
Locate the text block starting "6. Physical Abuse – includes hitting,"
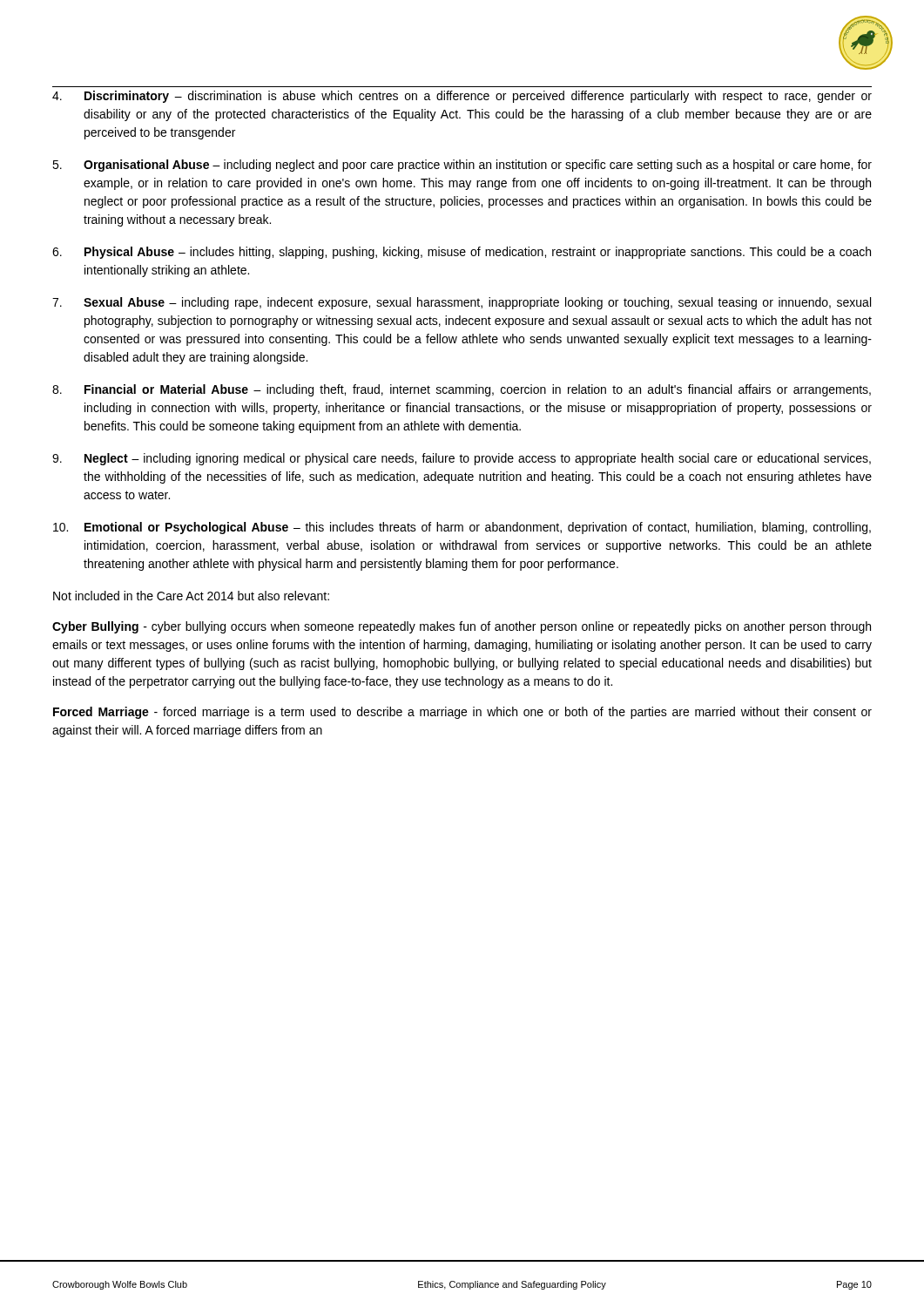click(x=462, y=261)
